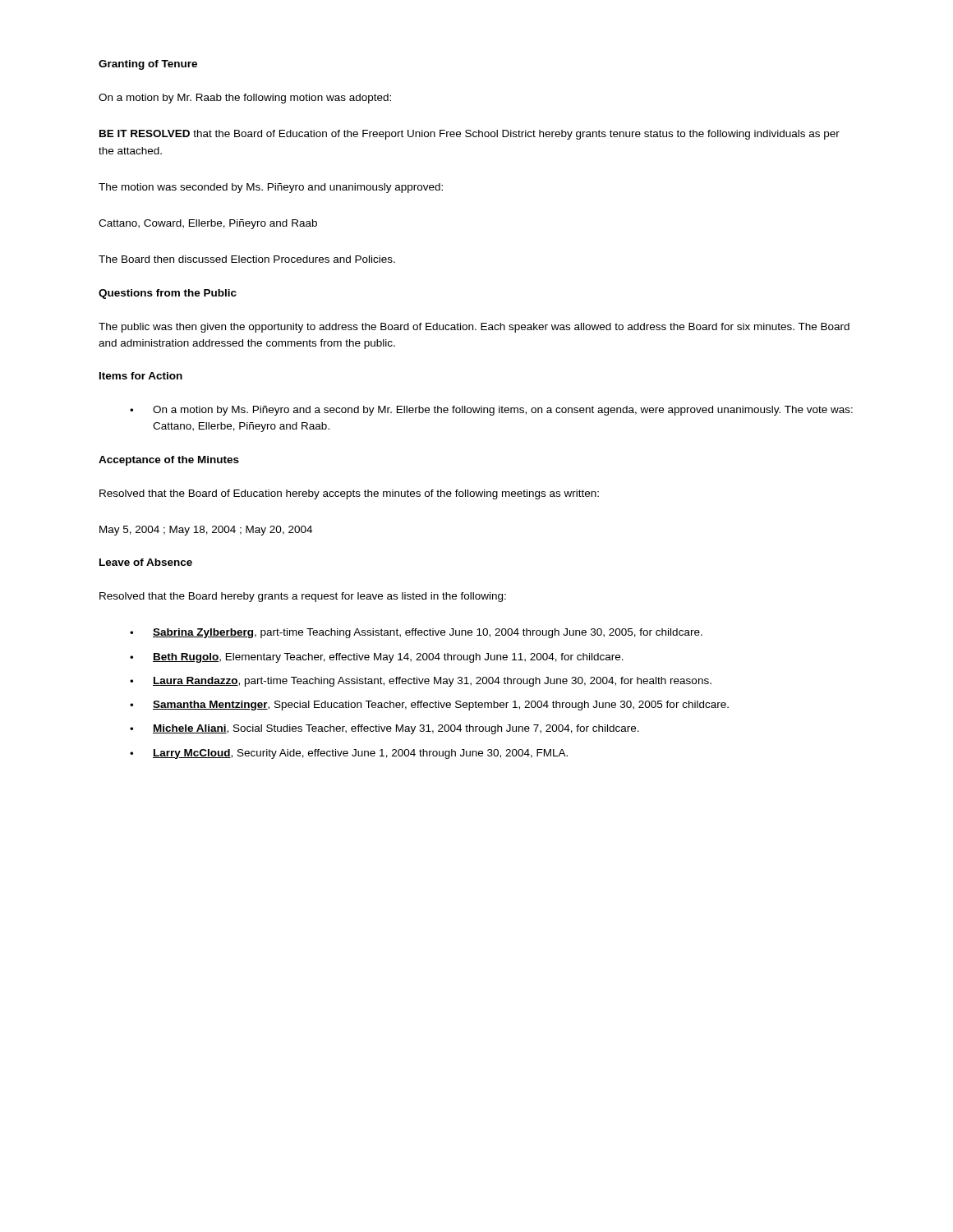Find the block on this page that starts "•Sabrina Zylberberg, part-time Teaching"

point(416,633)
